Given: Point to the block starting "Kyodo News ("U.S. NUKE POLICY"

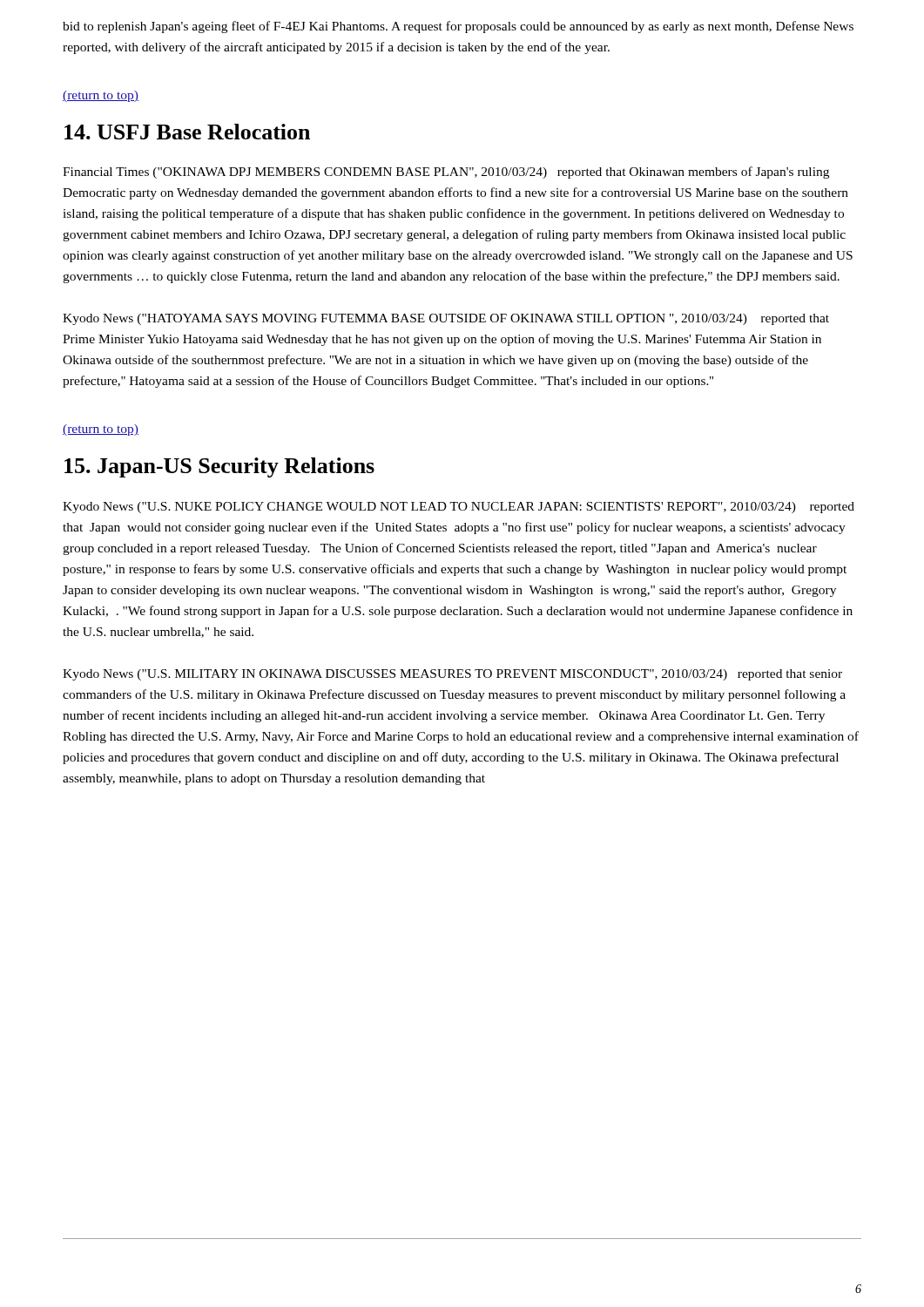Looking at the screenshot, I should click(x=459, y=568).
